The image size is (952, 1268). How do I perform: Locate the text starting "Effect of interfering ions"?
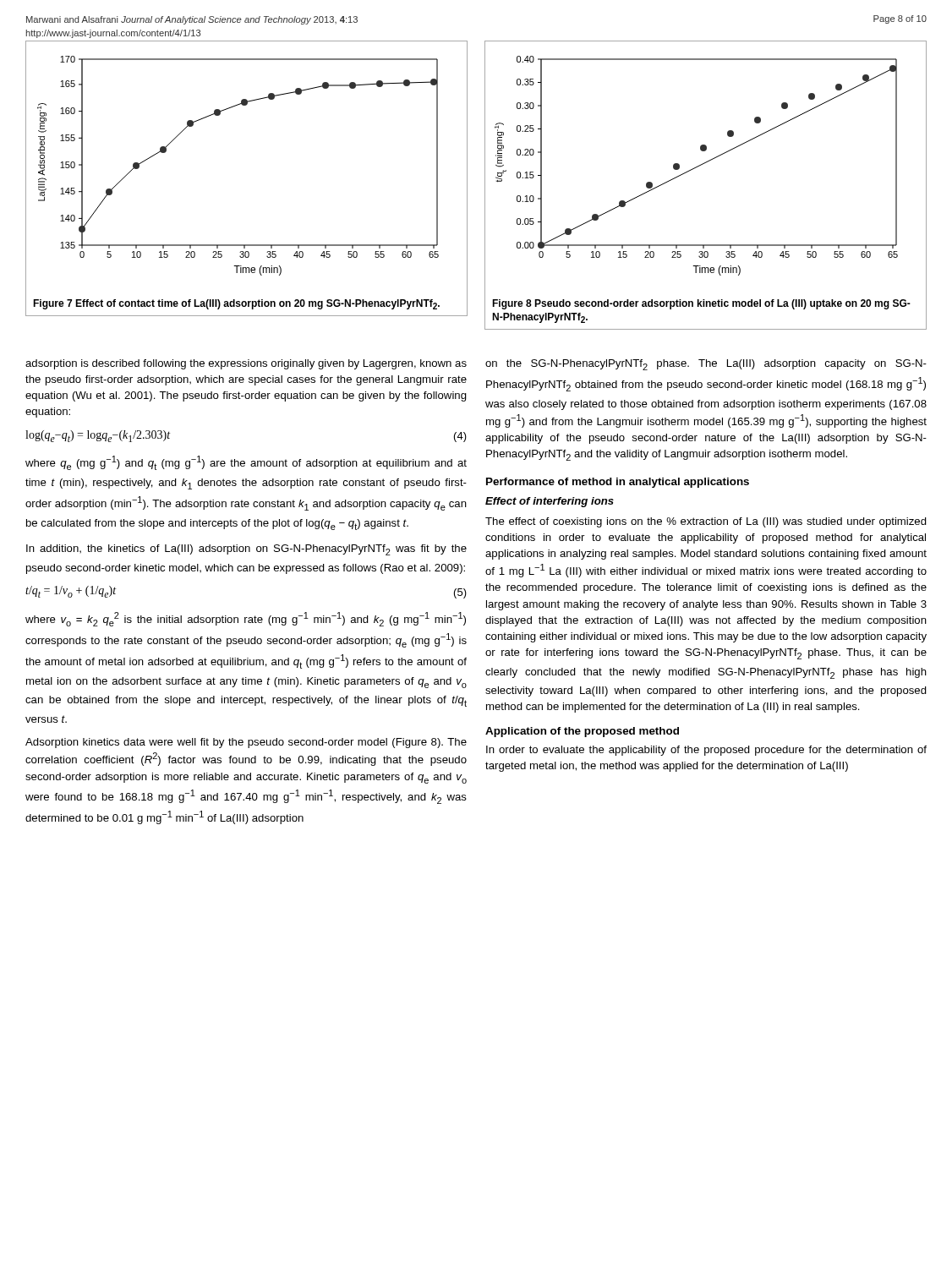(x=550, y=501)
